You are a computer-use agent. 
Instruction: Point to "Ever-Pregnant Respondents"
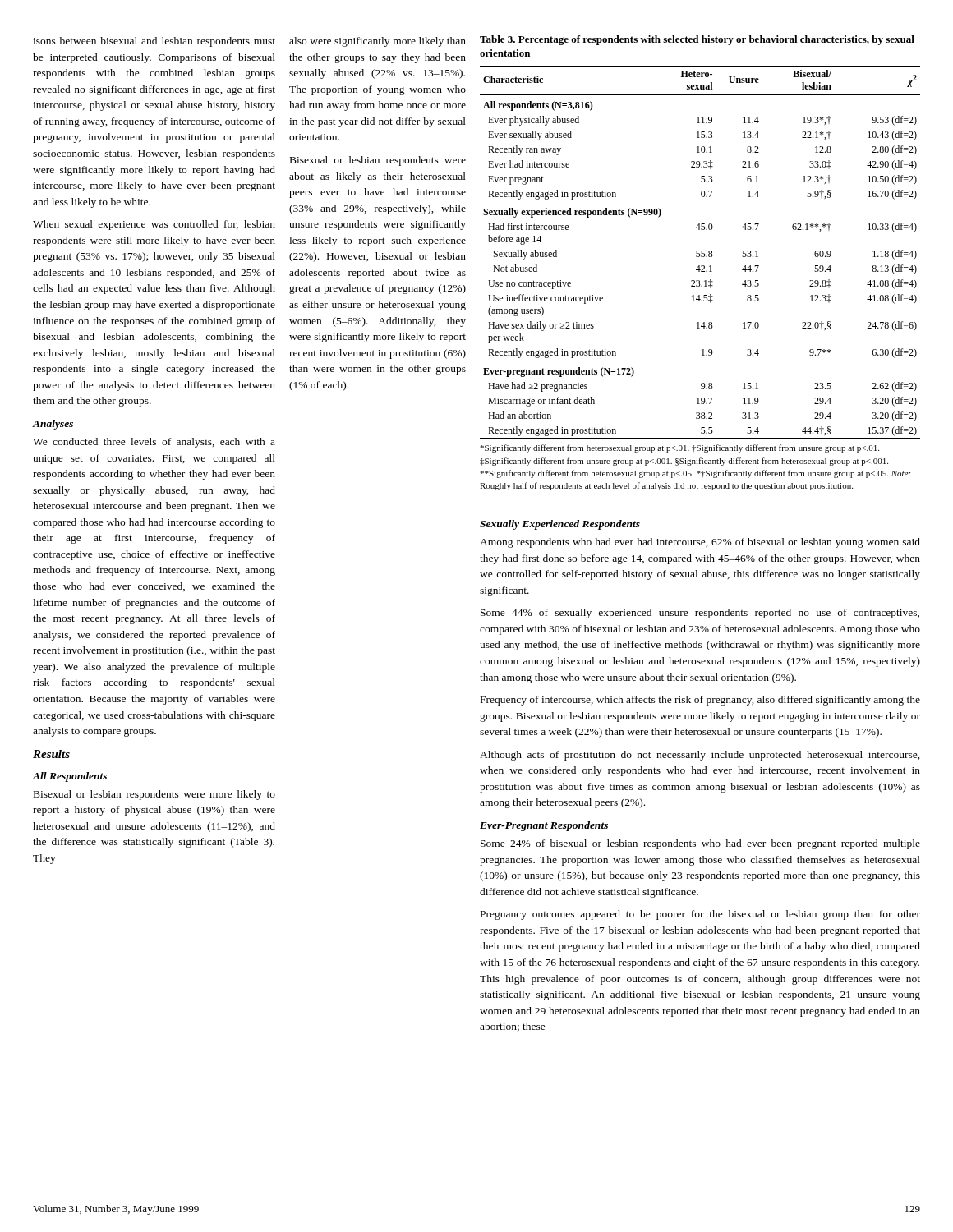pos(544,825)
